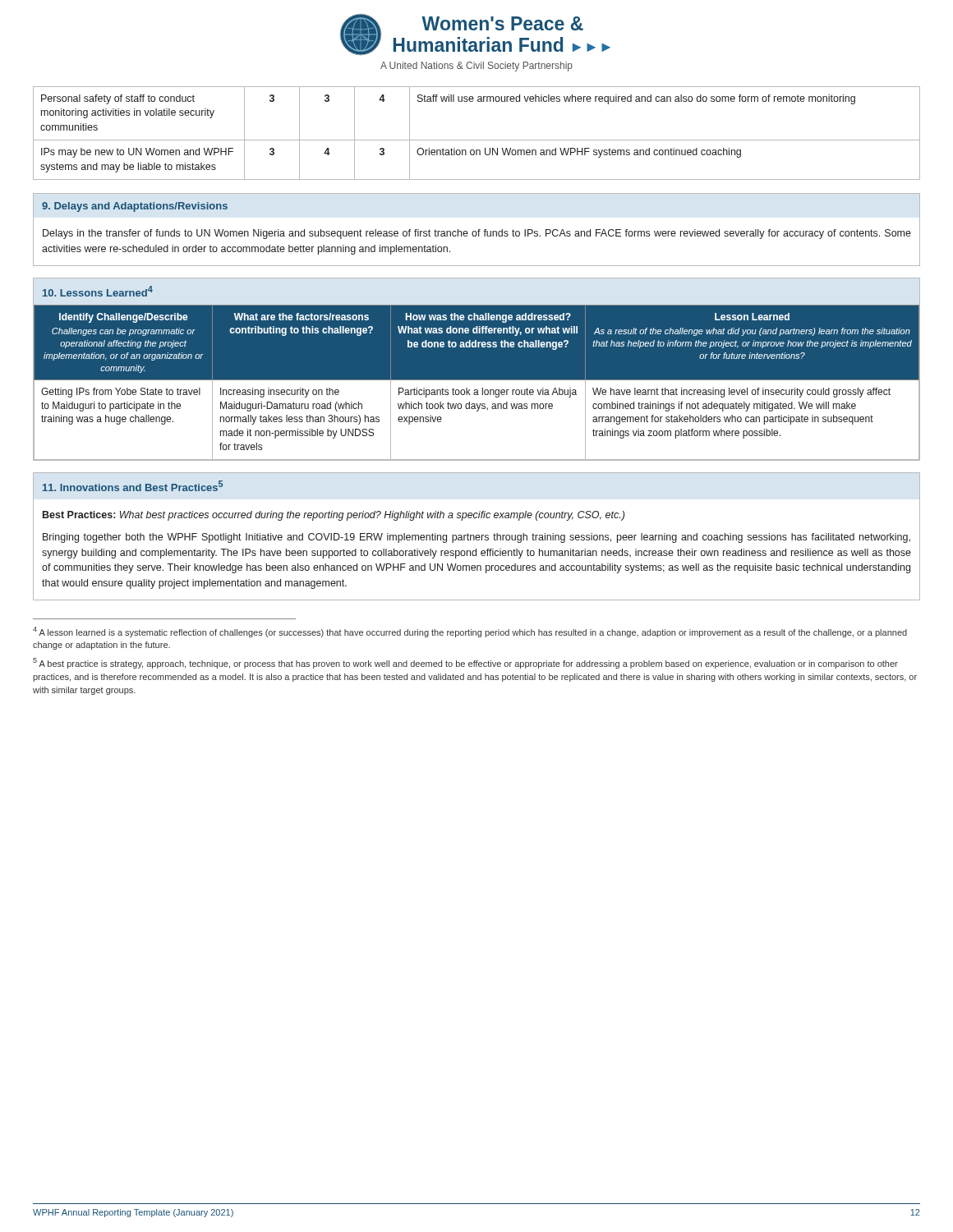Viewport: 953px width, 1232px height.
Task: Click the section header that begins "9. Delays and"
Action: (476, 230)
